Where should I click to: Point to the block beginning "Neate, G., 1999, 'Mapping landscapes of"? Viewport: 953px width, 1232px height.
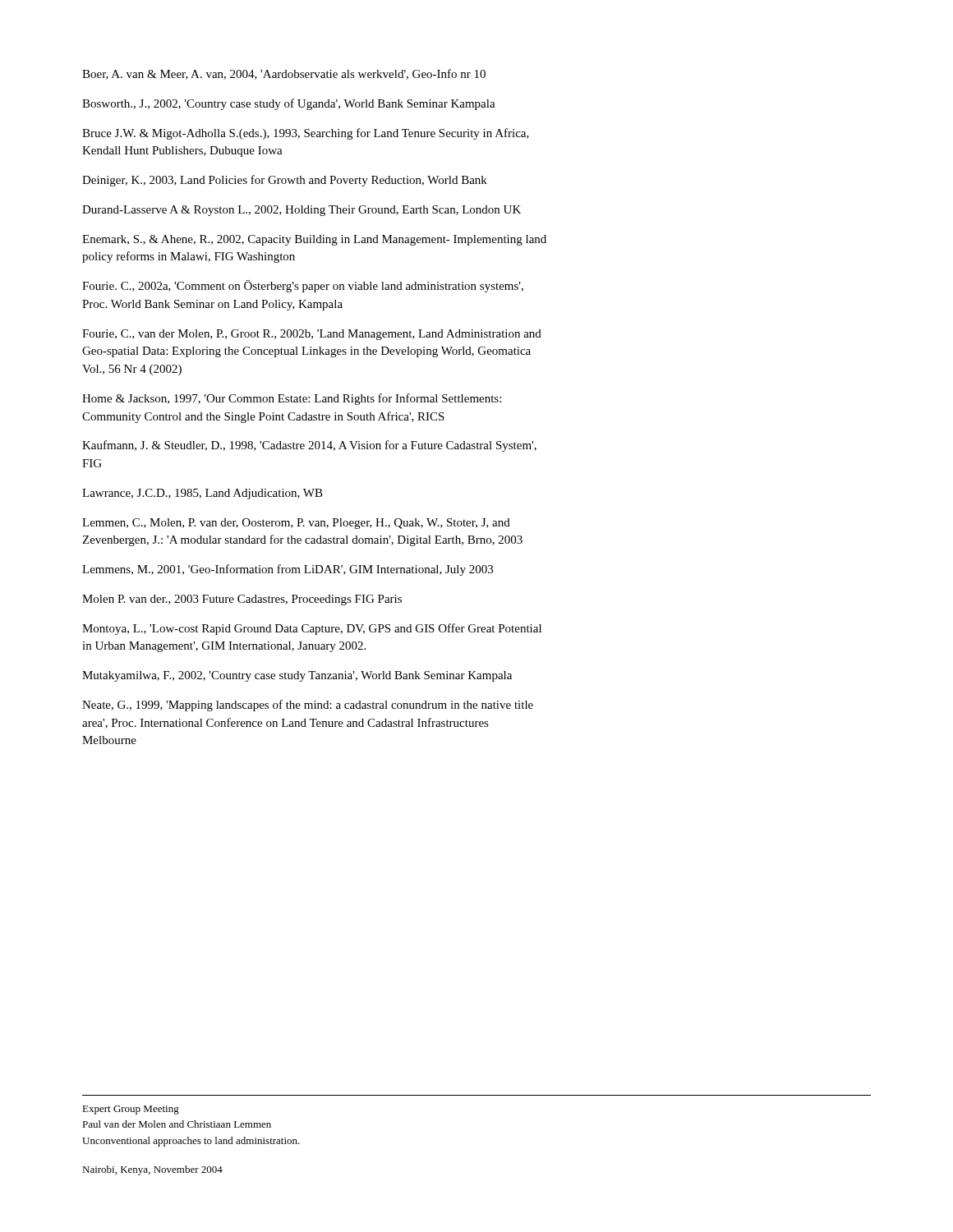(308, 722)
